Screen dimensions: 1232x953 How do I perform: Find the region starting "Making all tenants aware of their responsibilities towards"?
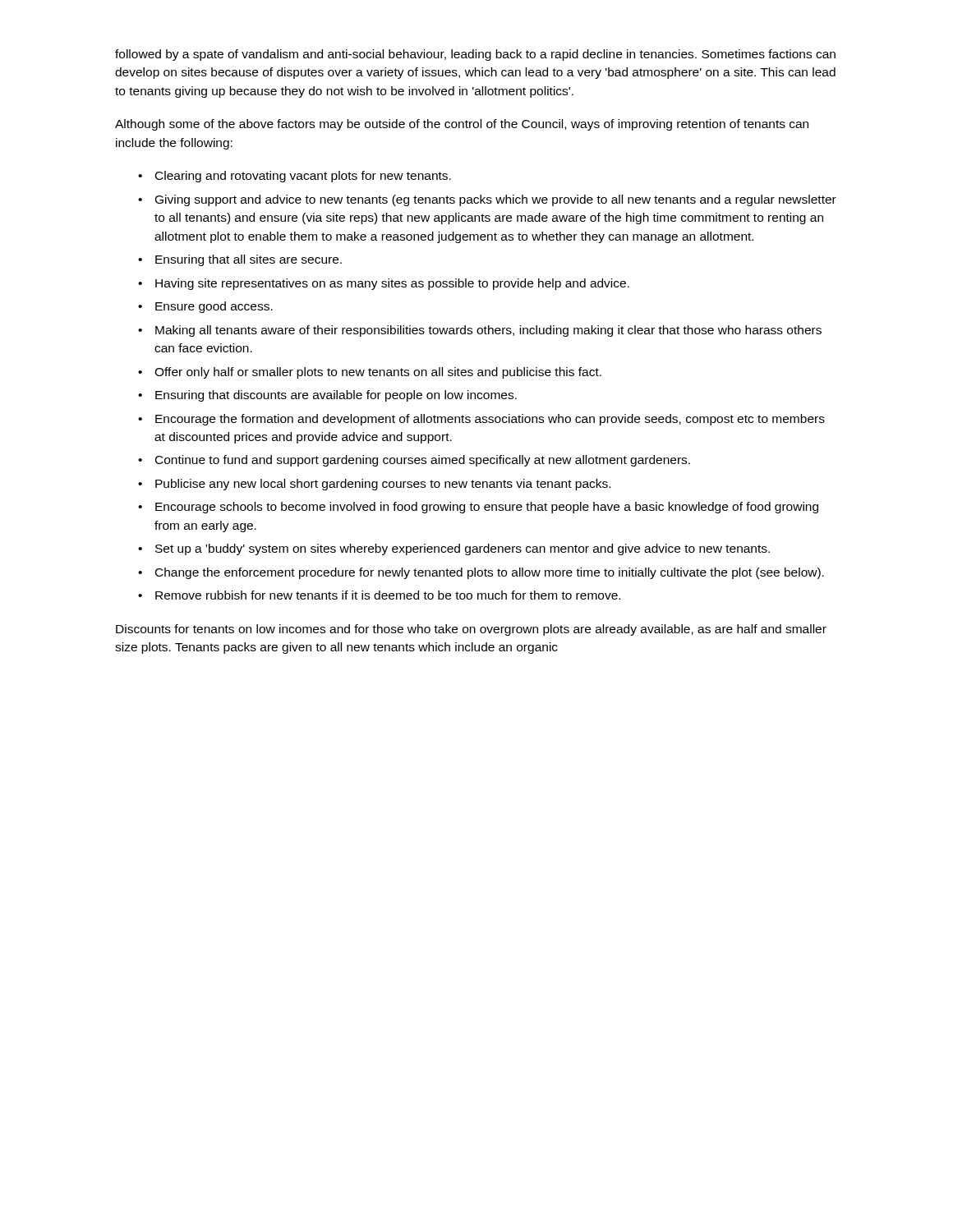tap(488, 339)
